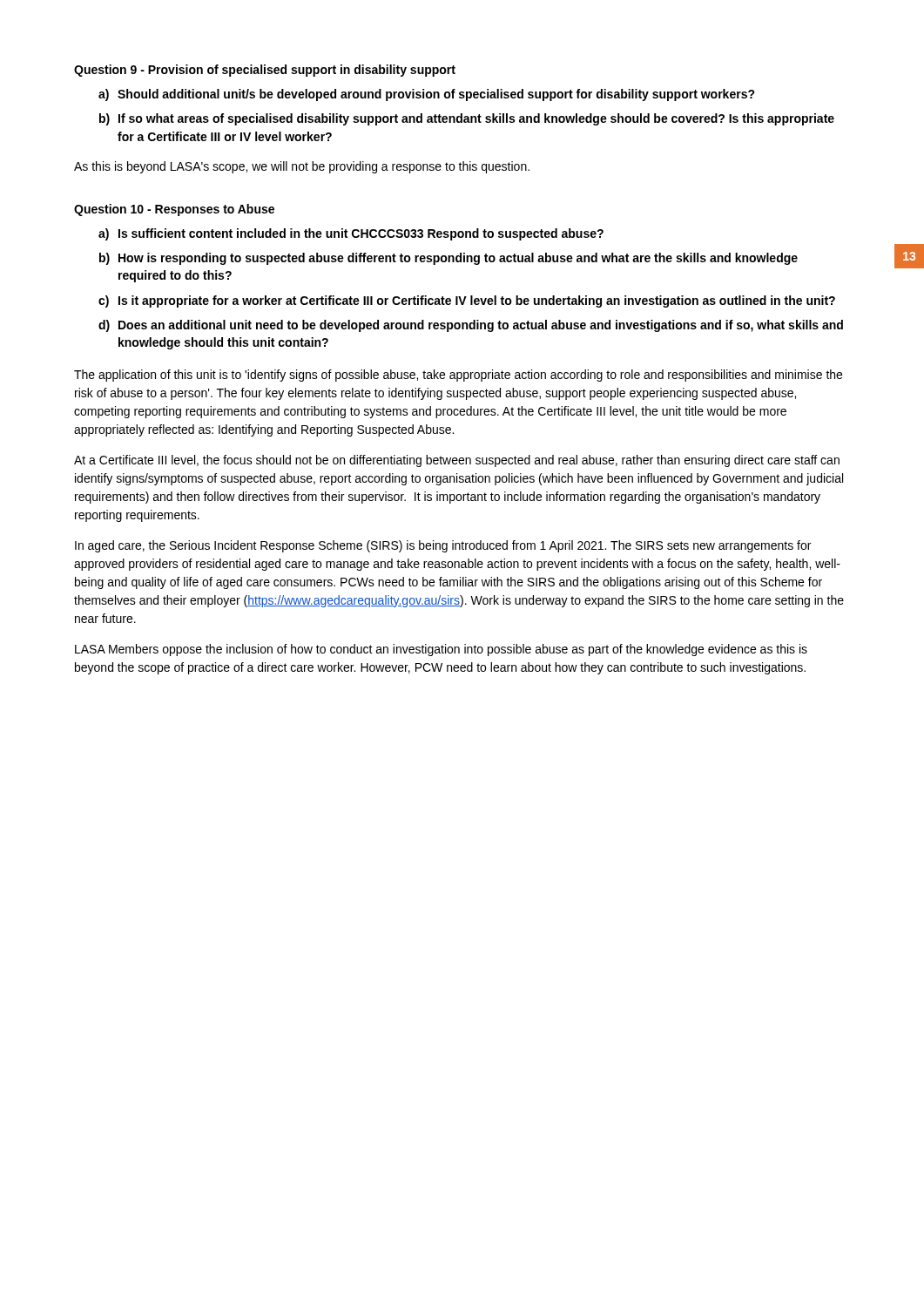Select the list item containing "a) Is sufficient content included in the unit"
The image size is (924, 1307).
tap(351, 234)
